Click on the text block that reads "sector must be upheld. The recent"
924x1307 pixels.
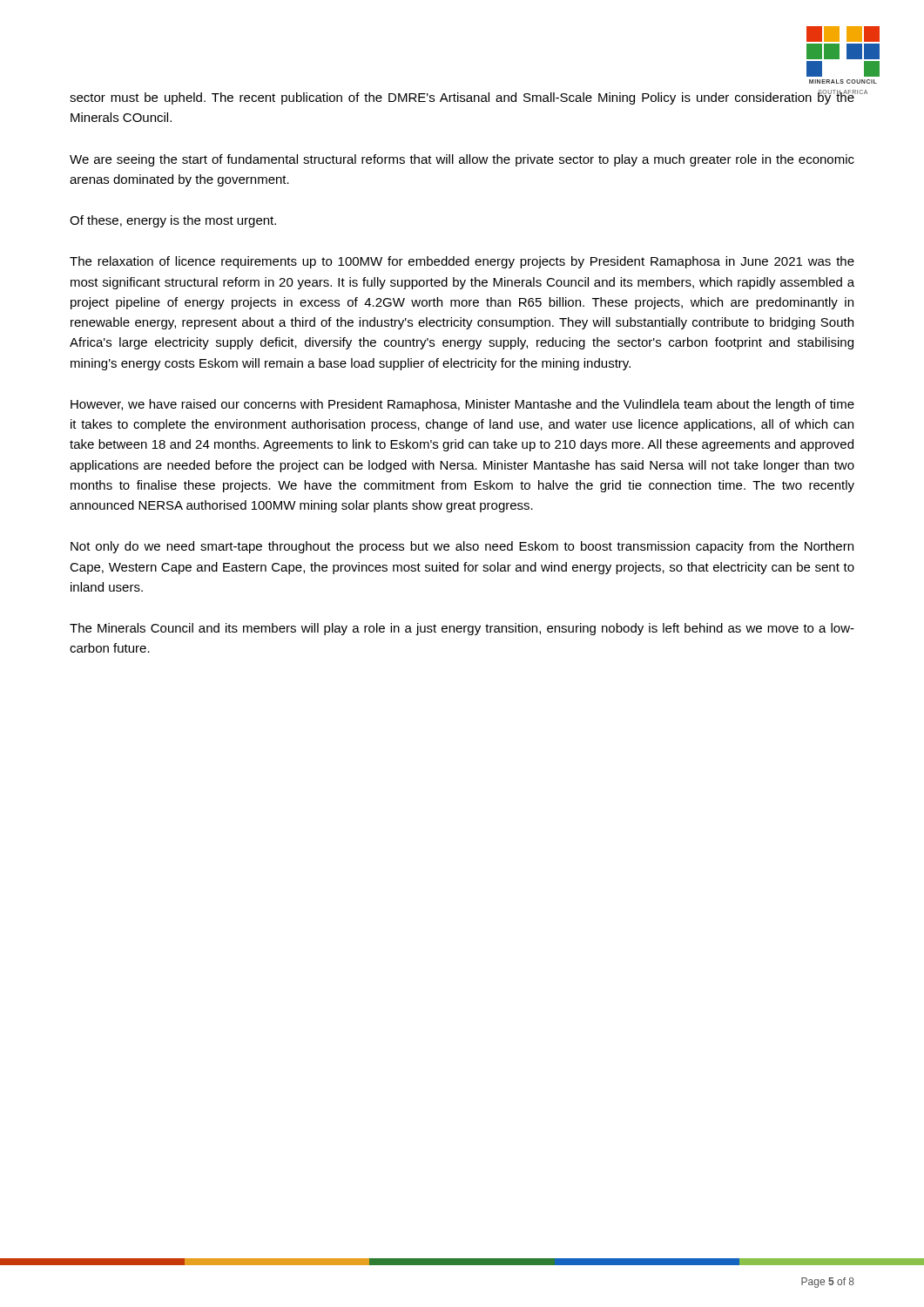(x=462, y=107)
